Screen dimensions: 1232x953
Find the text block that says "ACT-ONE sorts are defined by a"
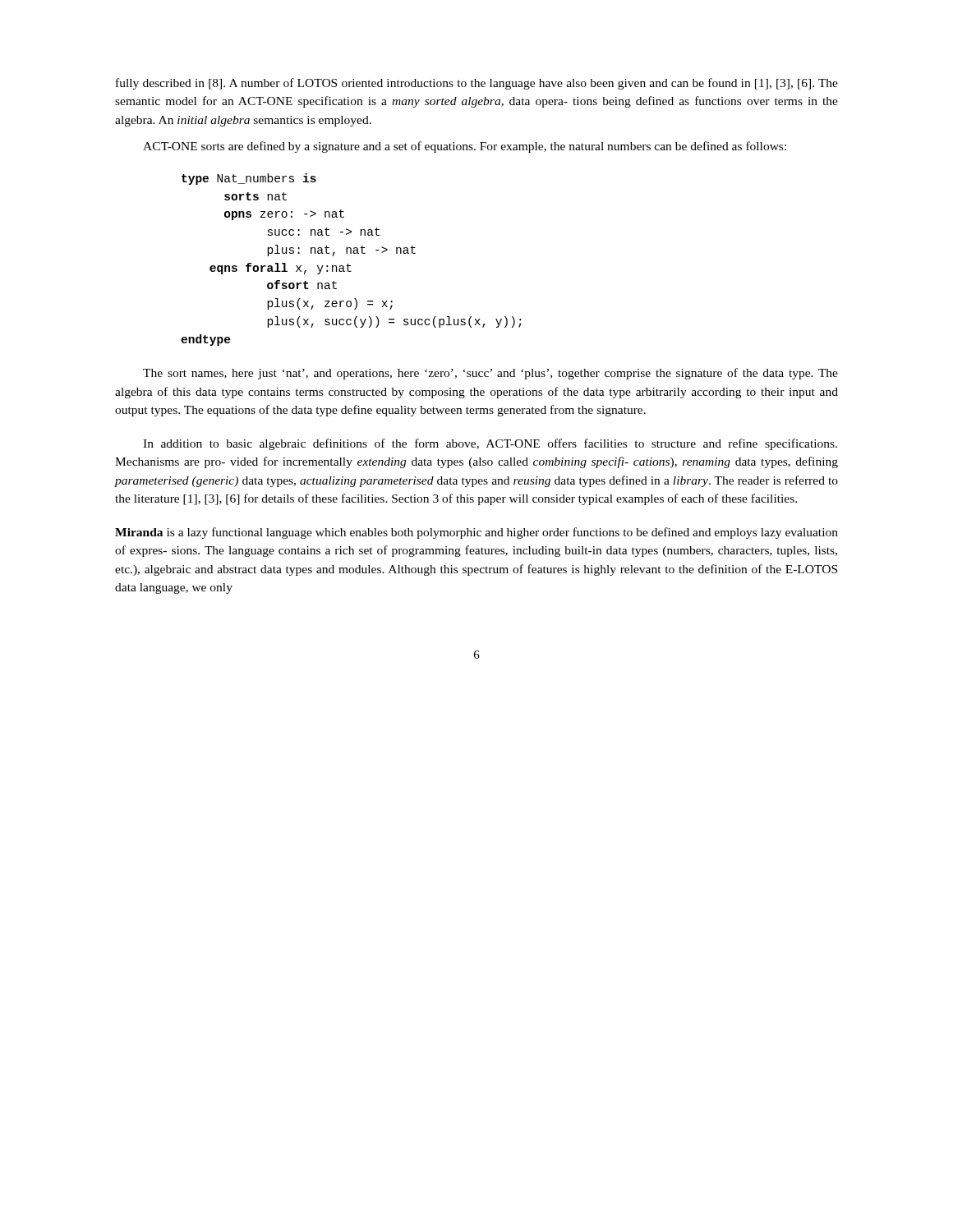point(476,147)
